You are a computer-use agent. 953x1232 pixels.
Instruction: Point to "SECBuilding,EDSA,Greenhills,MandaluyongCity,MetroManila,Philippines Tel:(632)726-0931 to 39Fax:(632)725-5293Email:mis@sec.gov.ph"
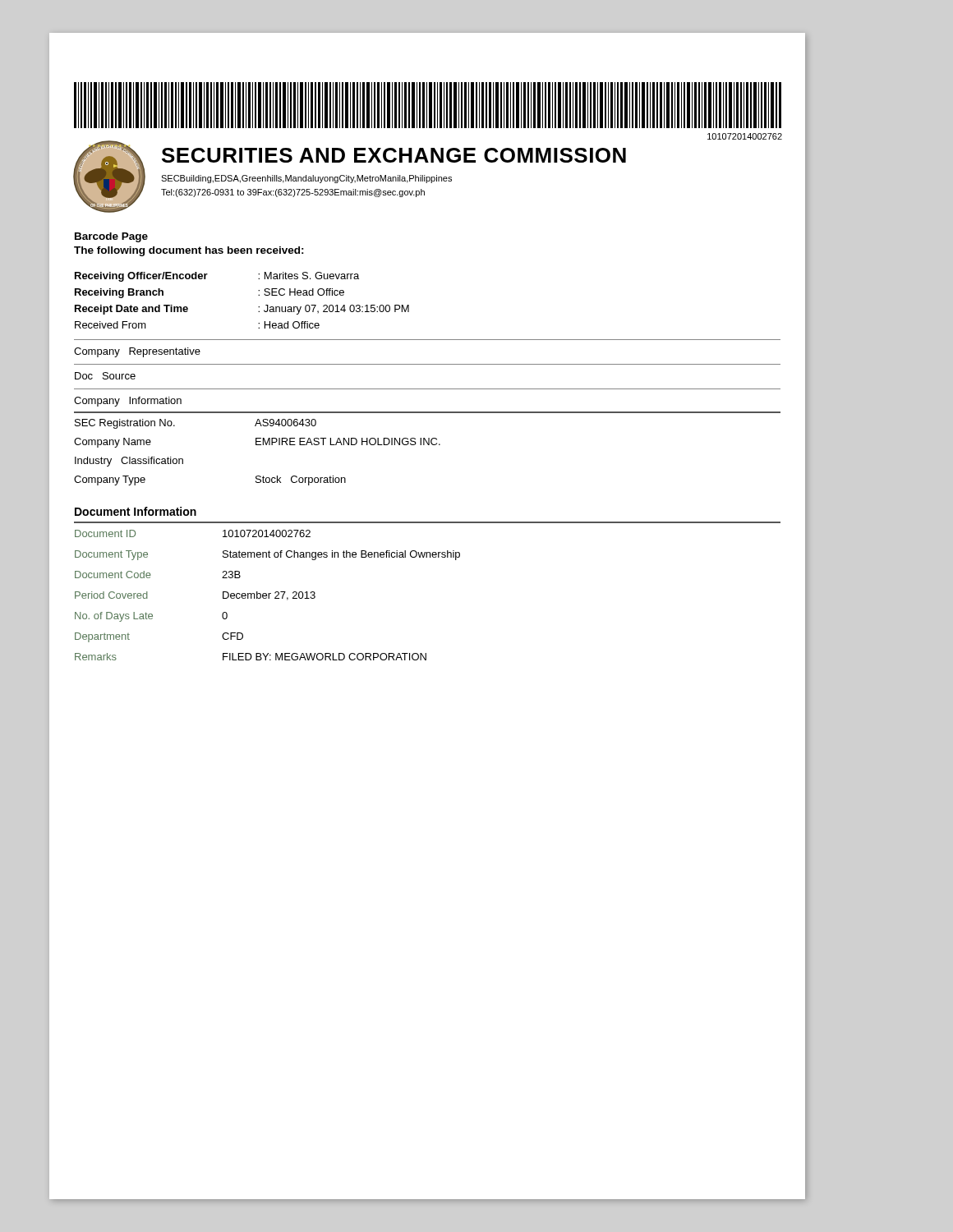[307, 185]
